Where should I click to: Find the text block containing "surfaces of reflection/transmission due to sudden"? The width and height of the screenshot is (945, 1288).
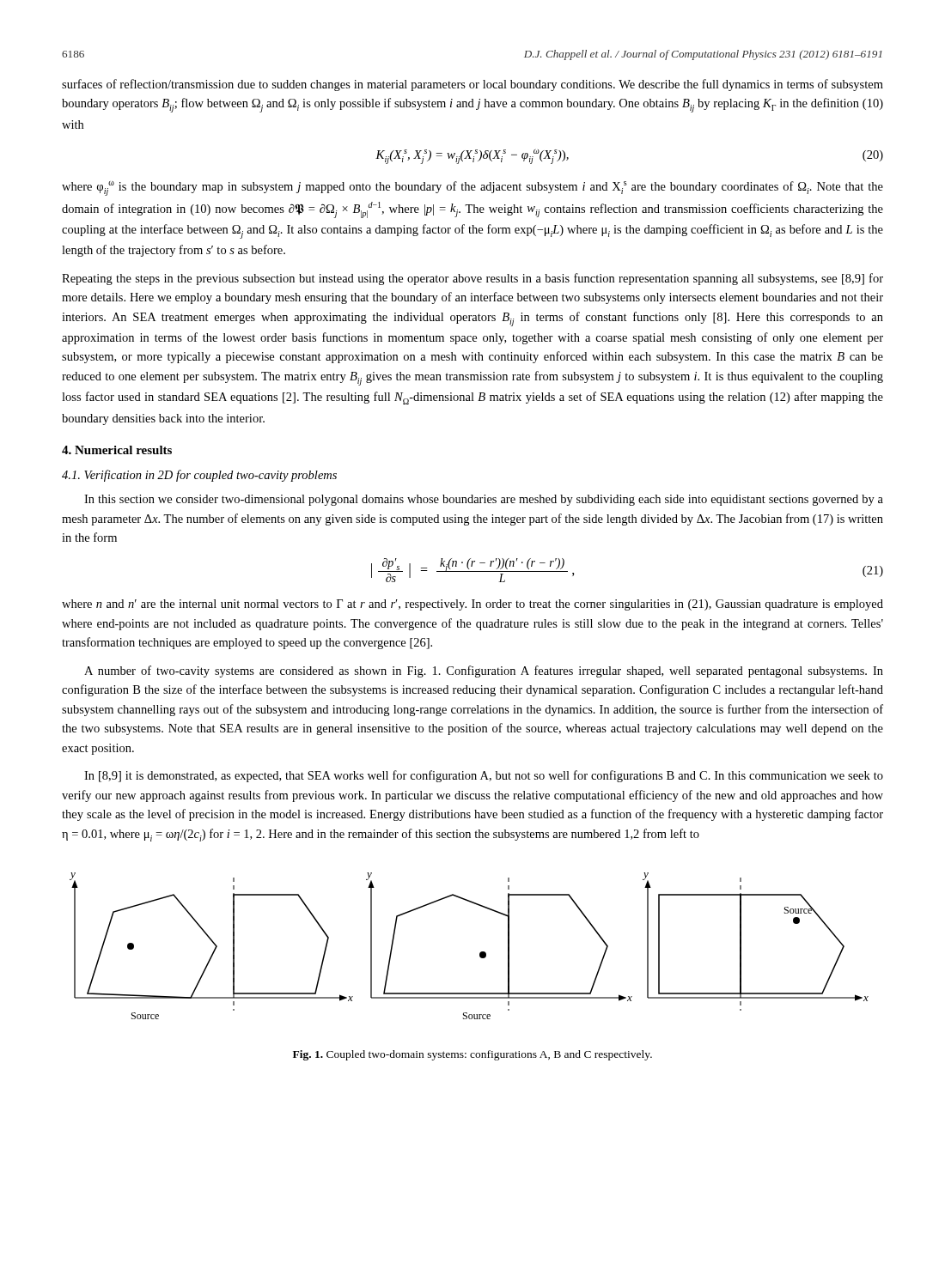pyautogui.click(x=472, y=104)
